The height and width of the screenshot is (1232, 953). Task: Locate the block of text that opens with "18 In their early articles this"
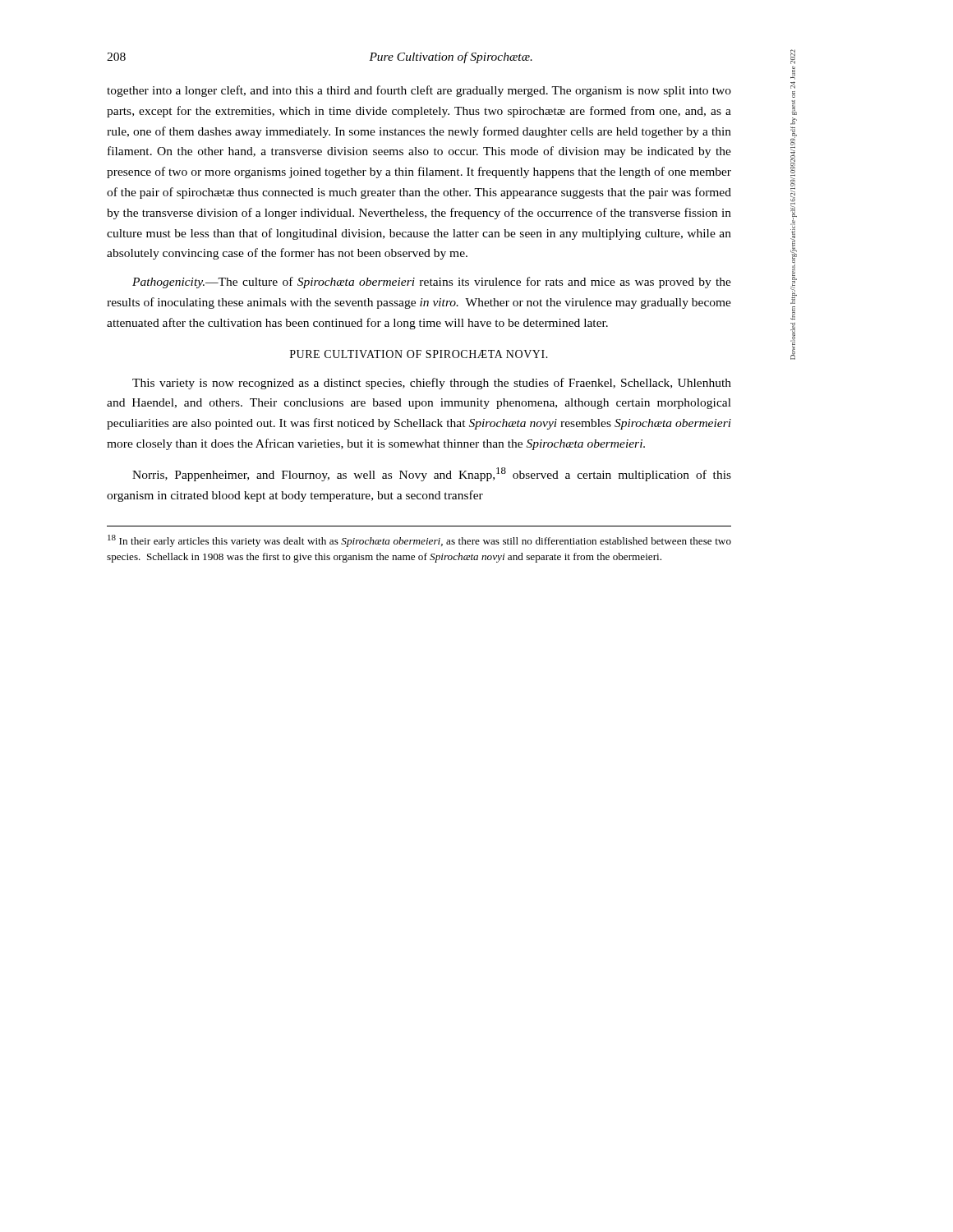point(419,548)
